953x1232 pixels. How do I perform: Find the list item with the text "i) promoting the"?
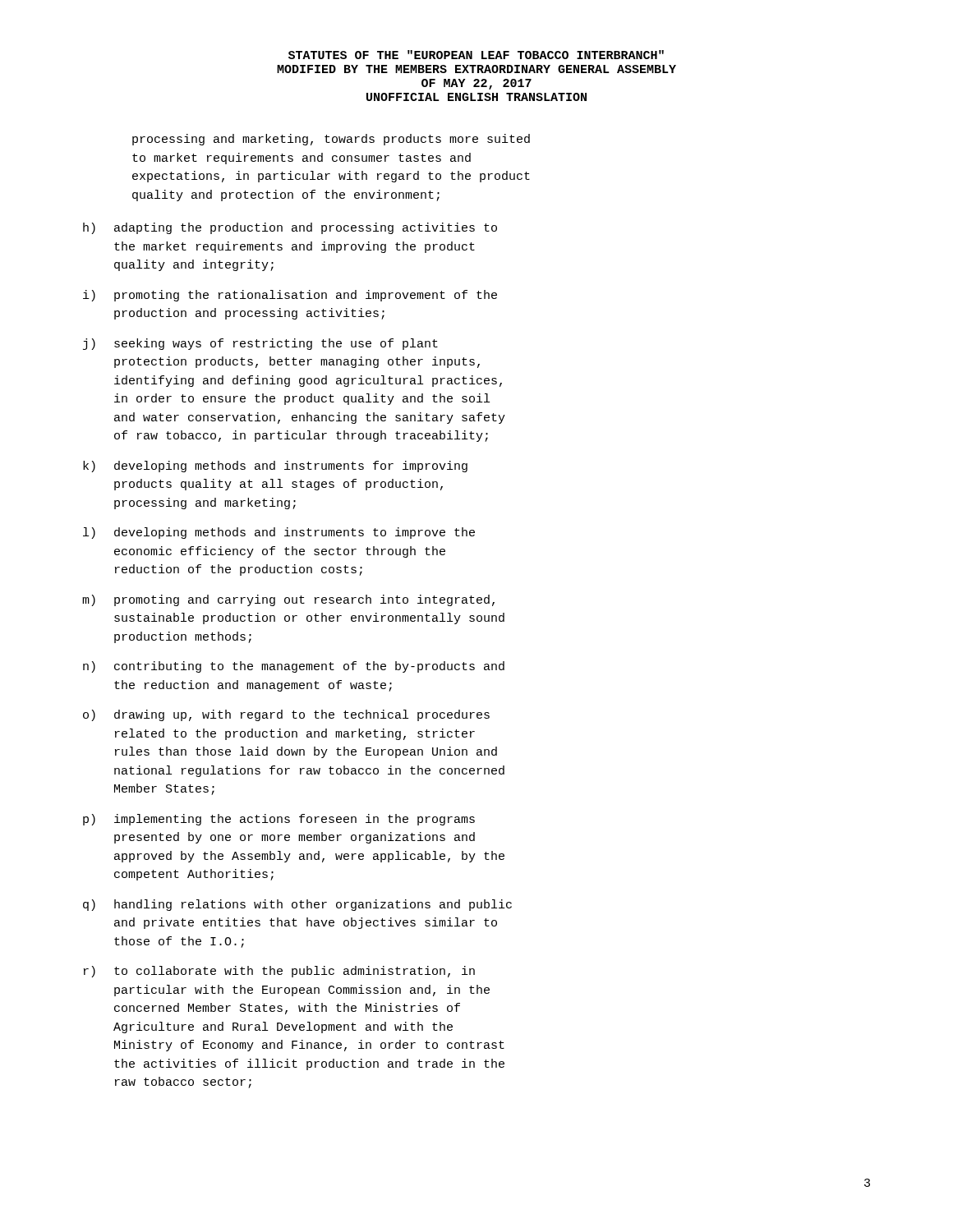point(476,306)
